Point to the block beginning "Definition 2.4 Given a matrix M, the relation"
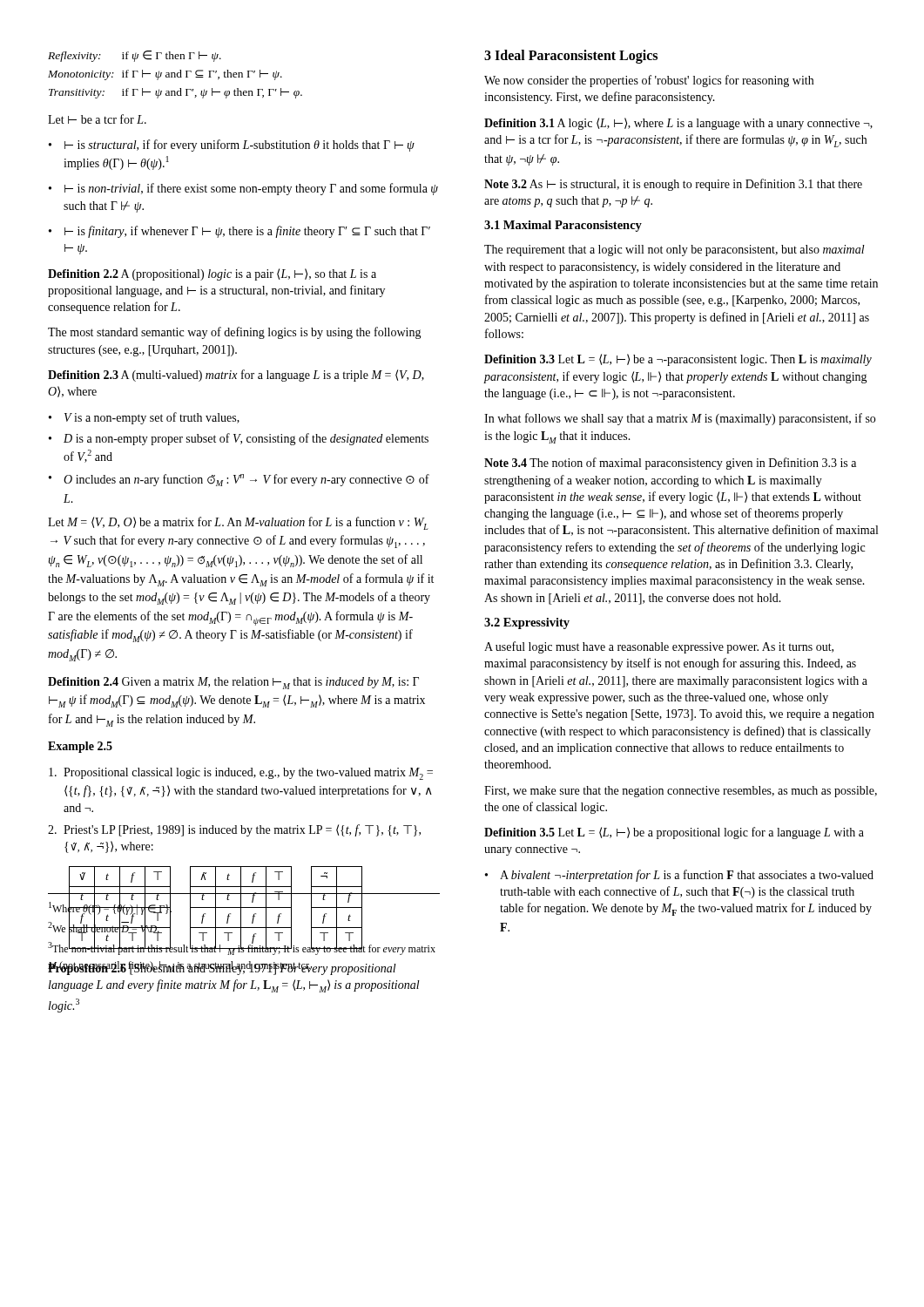Screen dimensions: 1307x924 click(237, 702)
